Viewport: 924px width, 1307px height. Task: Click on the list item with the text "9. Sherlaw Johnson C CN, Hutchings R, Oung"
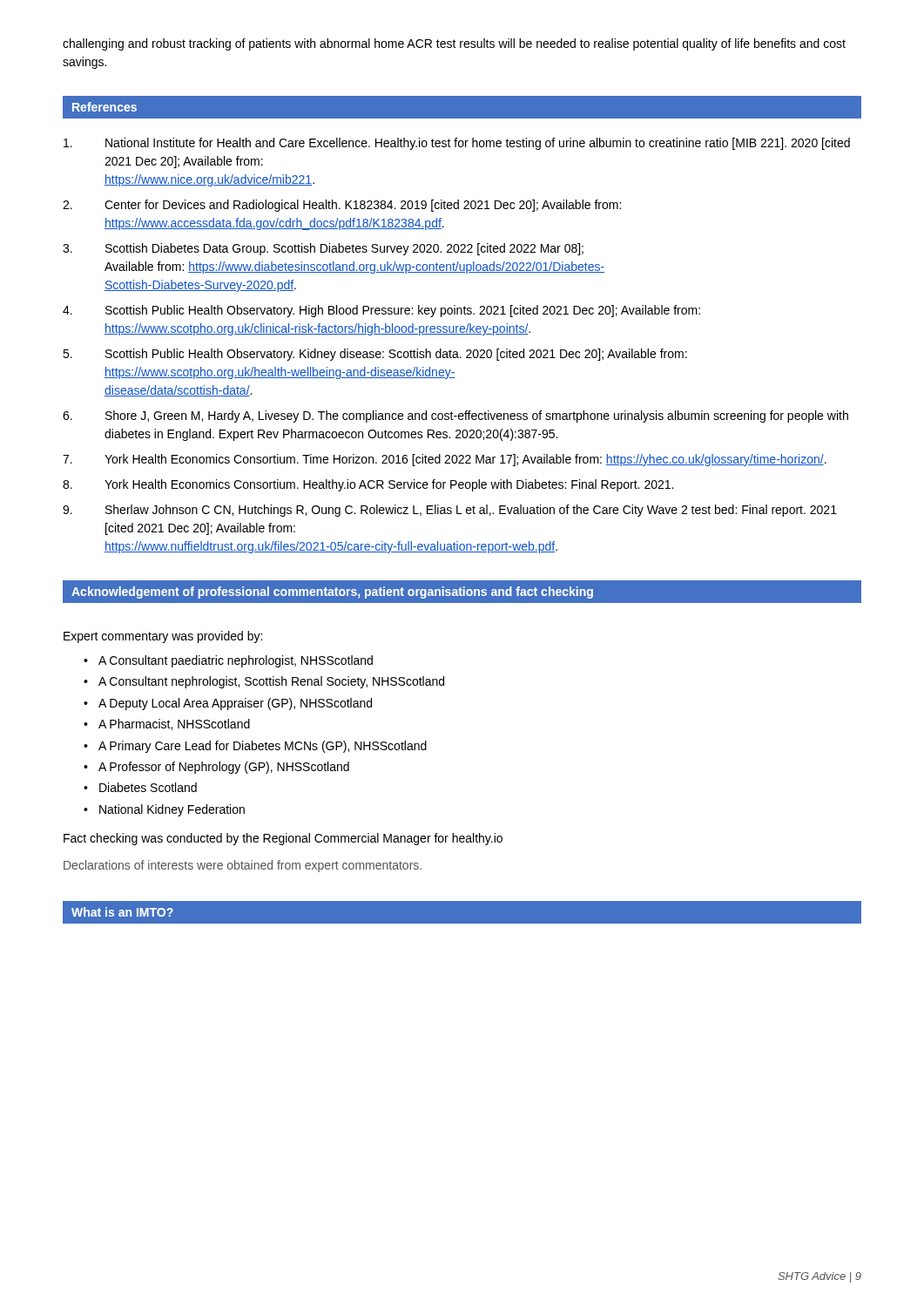click(x=450, y=511)
